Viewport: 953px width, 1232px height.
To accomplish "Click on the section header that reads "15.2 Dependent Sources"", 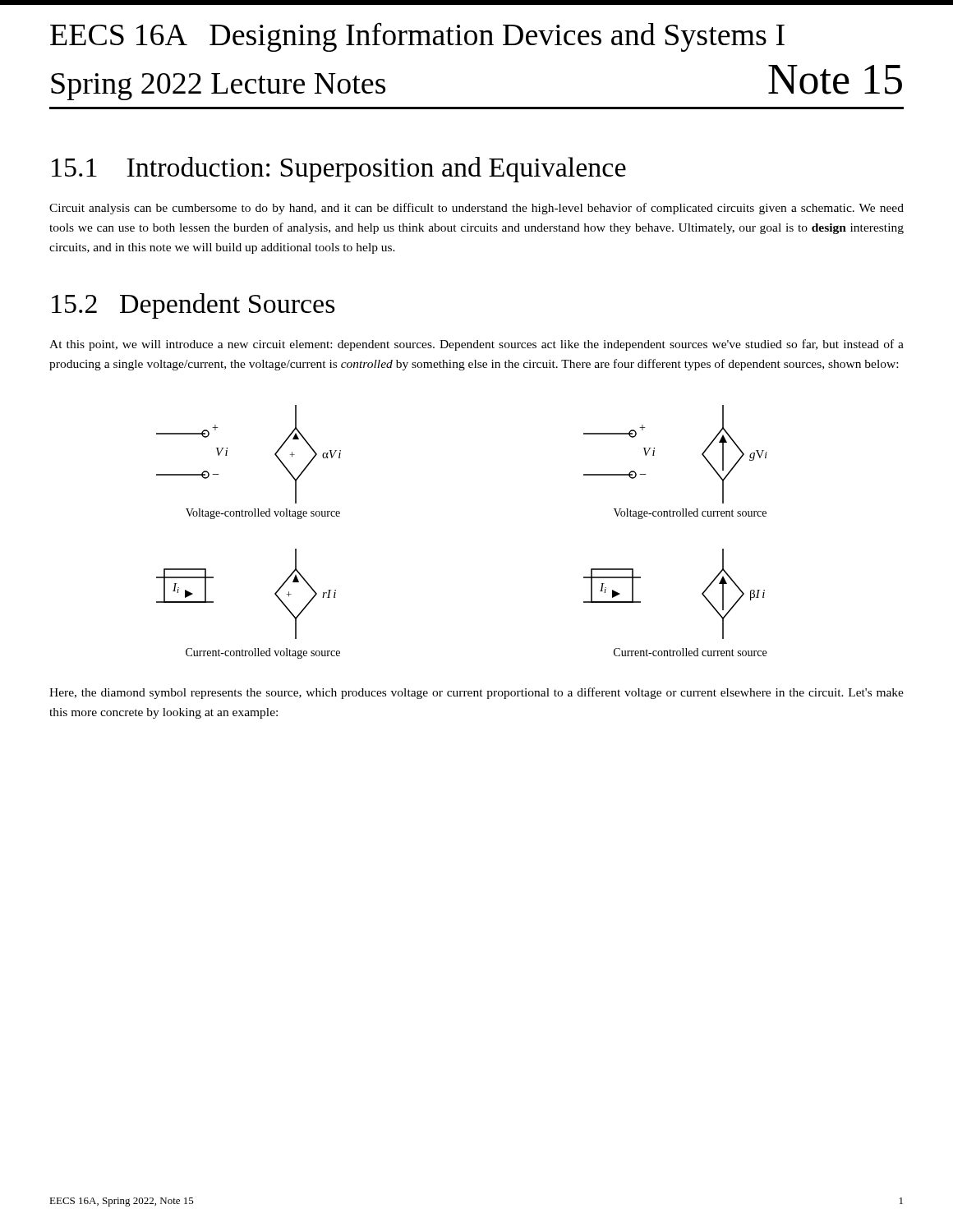I will click(x=192, y=304).
